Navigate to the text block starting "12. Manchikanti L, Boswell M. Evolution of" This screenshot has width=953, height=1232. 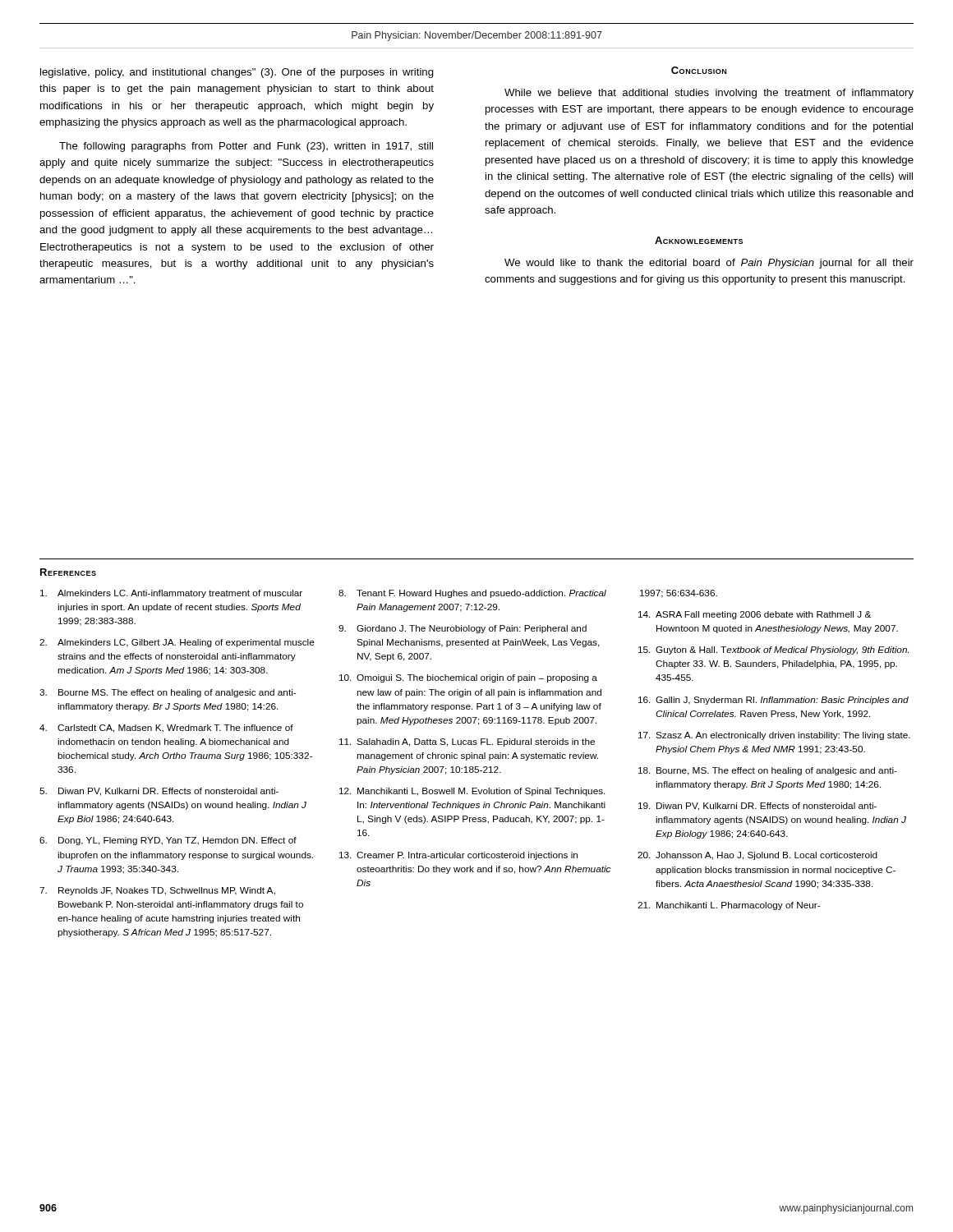click(476, 813)
